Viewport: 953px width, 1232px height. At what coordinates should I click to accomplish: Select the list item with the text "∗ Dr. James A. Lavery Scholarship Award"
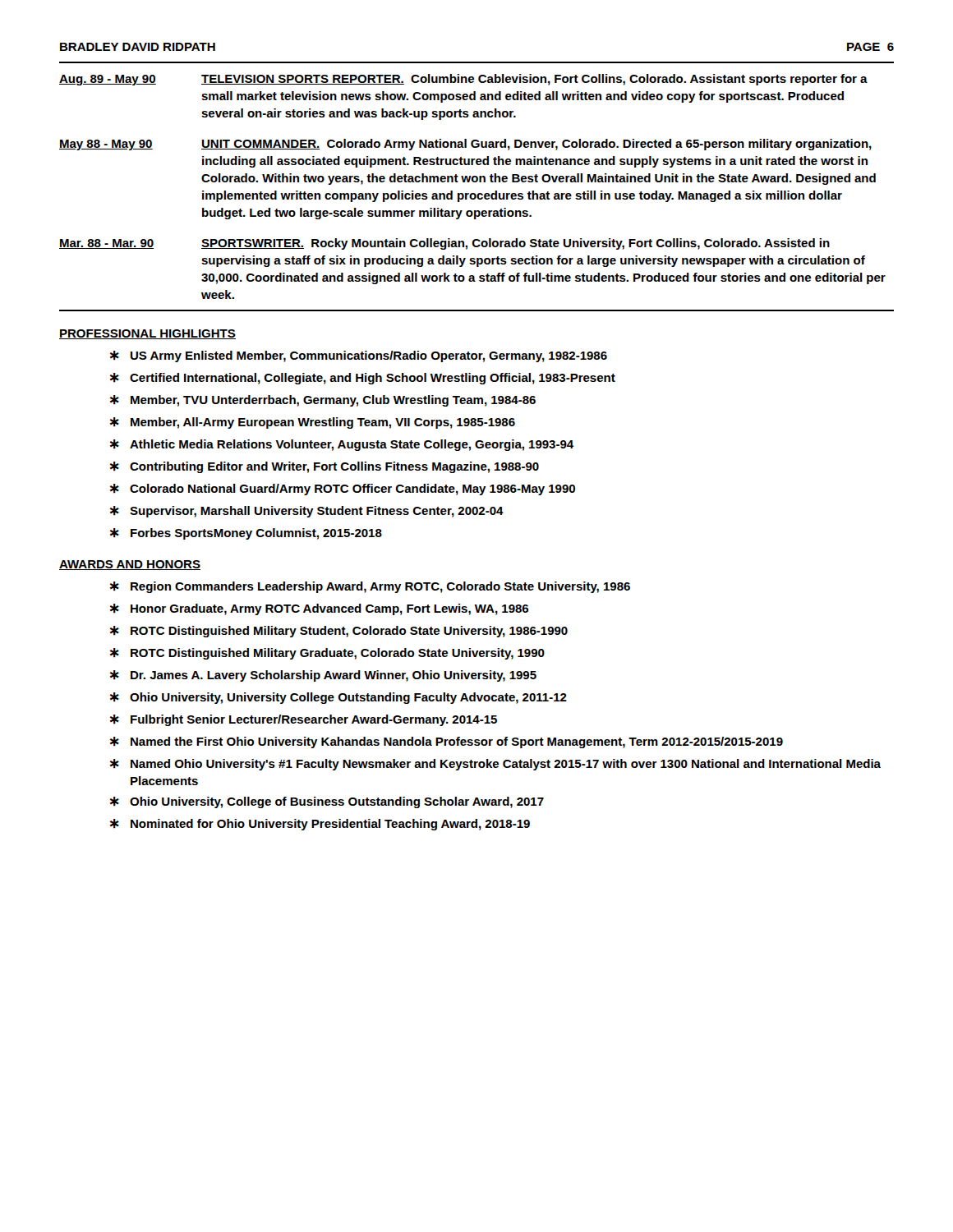click(x=501, y=676)
